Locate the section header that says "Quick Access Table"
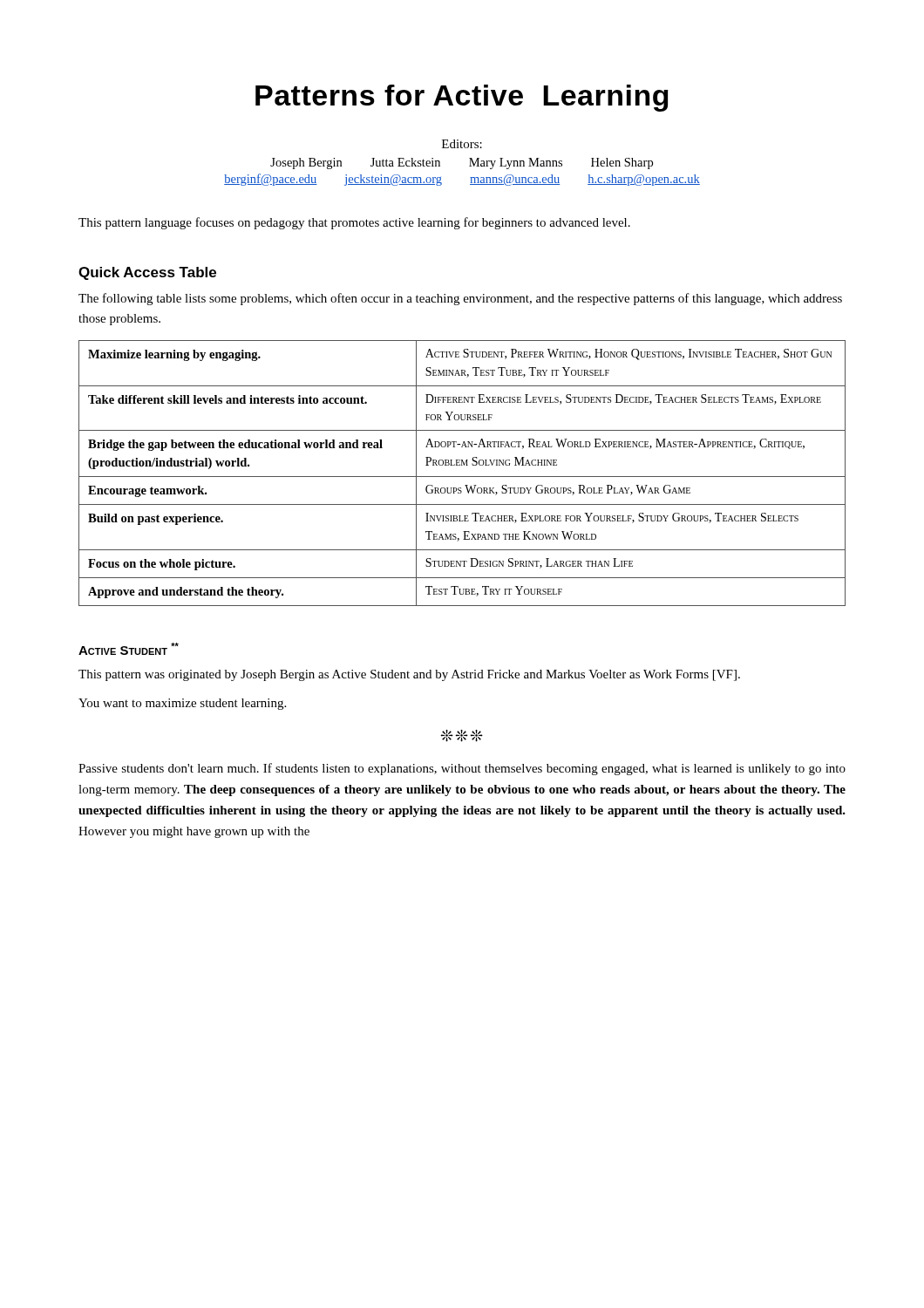 (148, 273)
